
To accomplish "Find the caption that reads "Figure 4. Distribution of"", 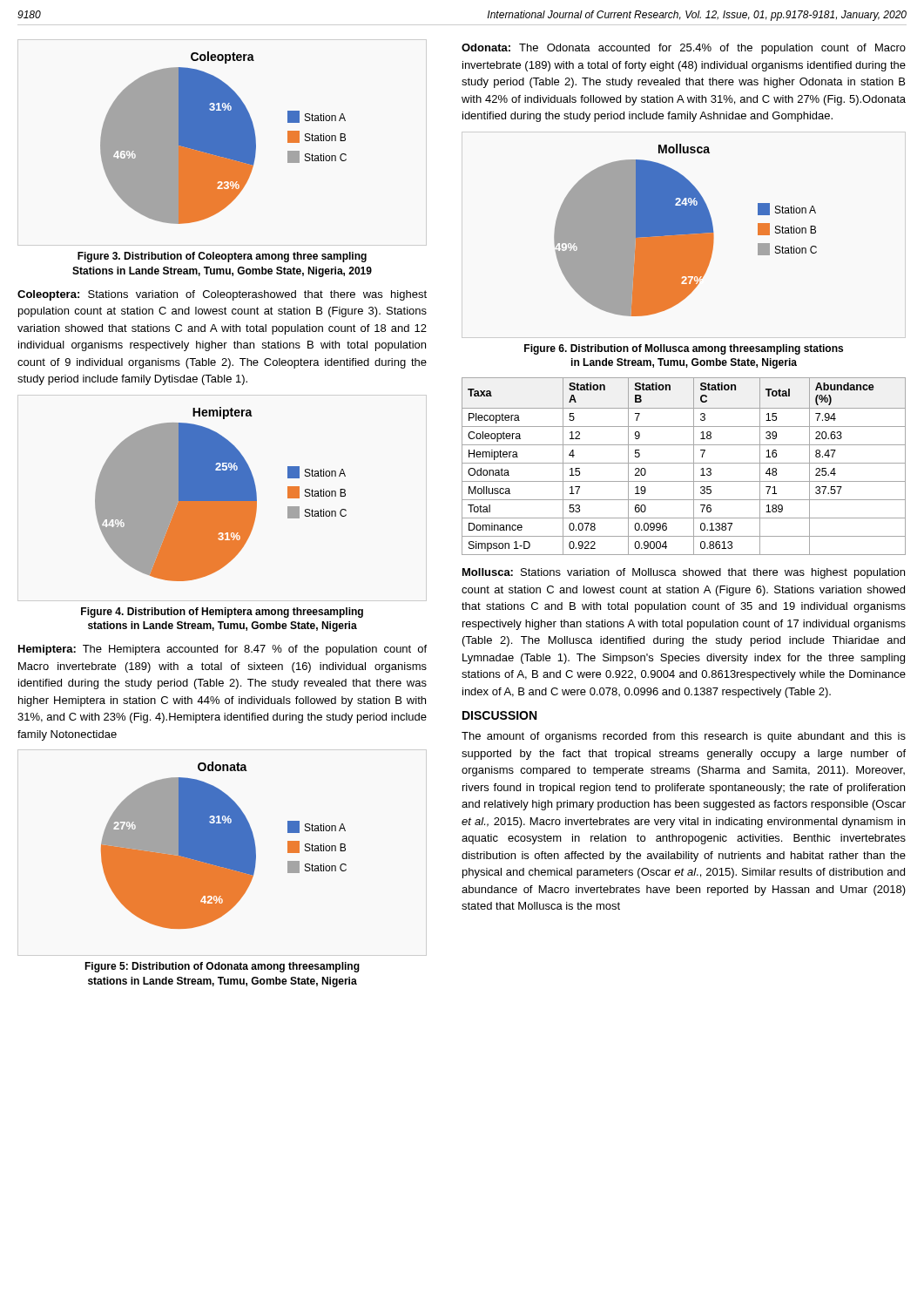I will point(222,619).
